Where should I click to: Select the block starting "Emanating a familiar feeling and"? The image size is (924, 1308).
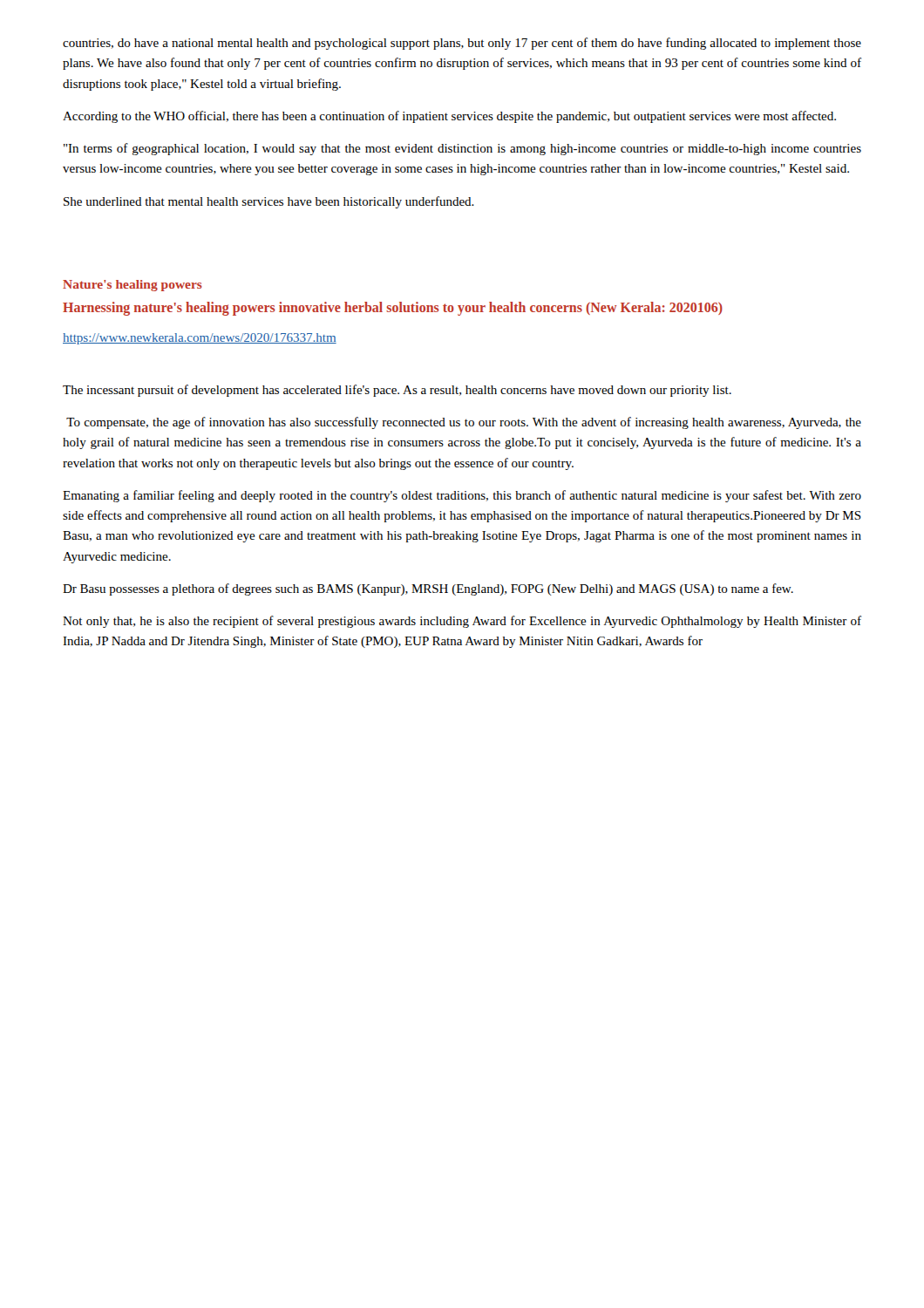(x=462, y=525)
